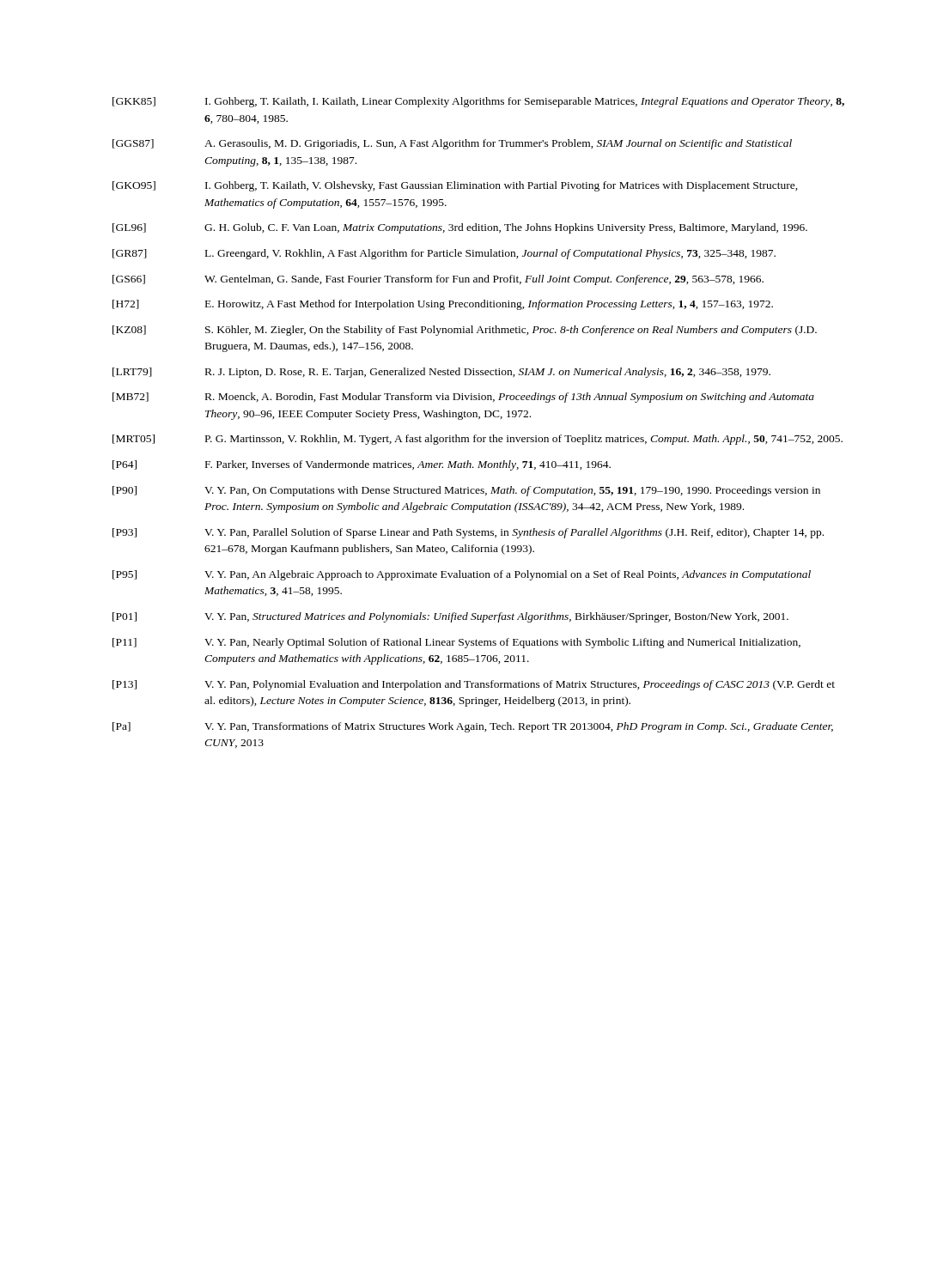
Task: Locate the passage starting "[P93] V. Y. Pan,"
Action: coord(478,540)
